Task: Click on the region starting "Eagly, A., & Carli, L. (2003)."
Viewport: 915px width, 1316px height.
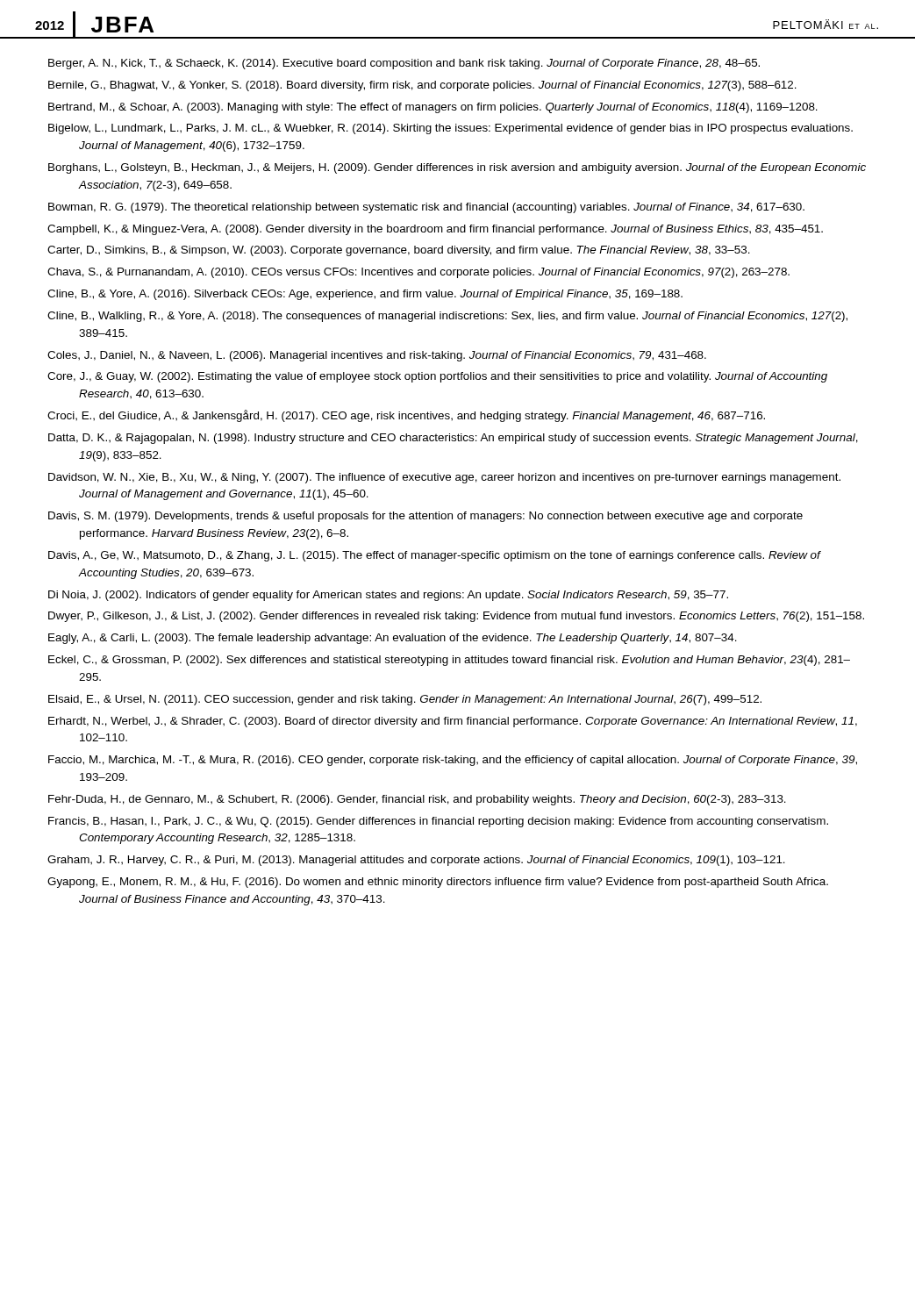Action: [392, 638]
